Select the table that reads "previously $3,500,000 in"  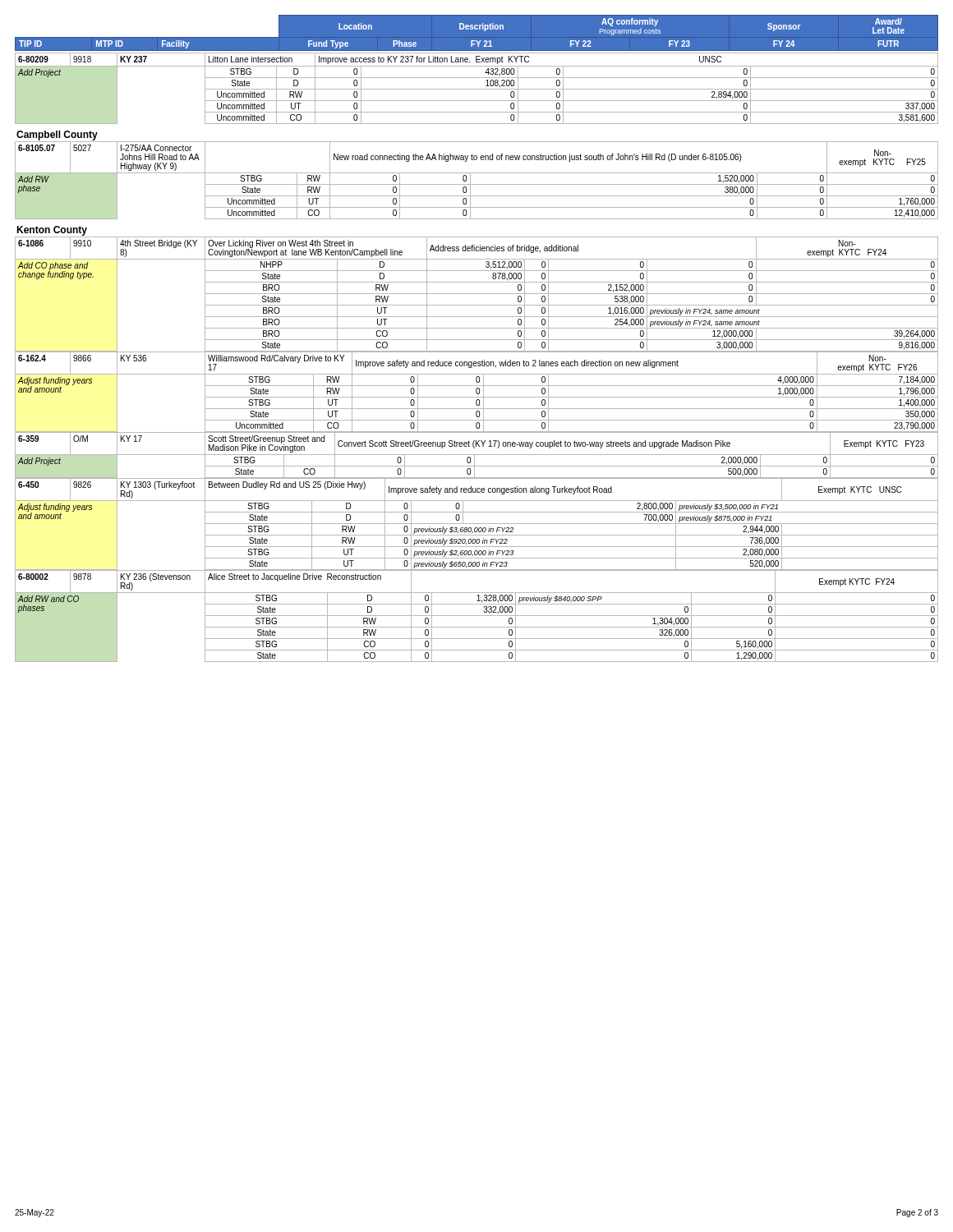pyautogui.click(x=476, y=524)
